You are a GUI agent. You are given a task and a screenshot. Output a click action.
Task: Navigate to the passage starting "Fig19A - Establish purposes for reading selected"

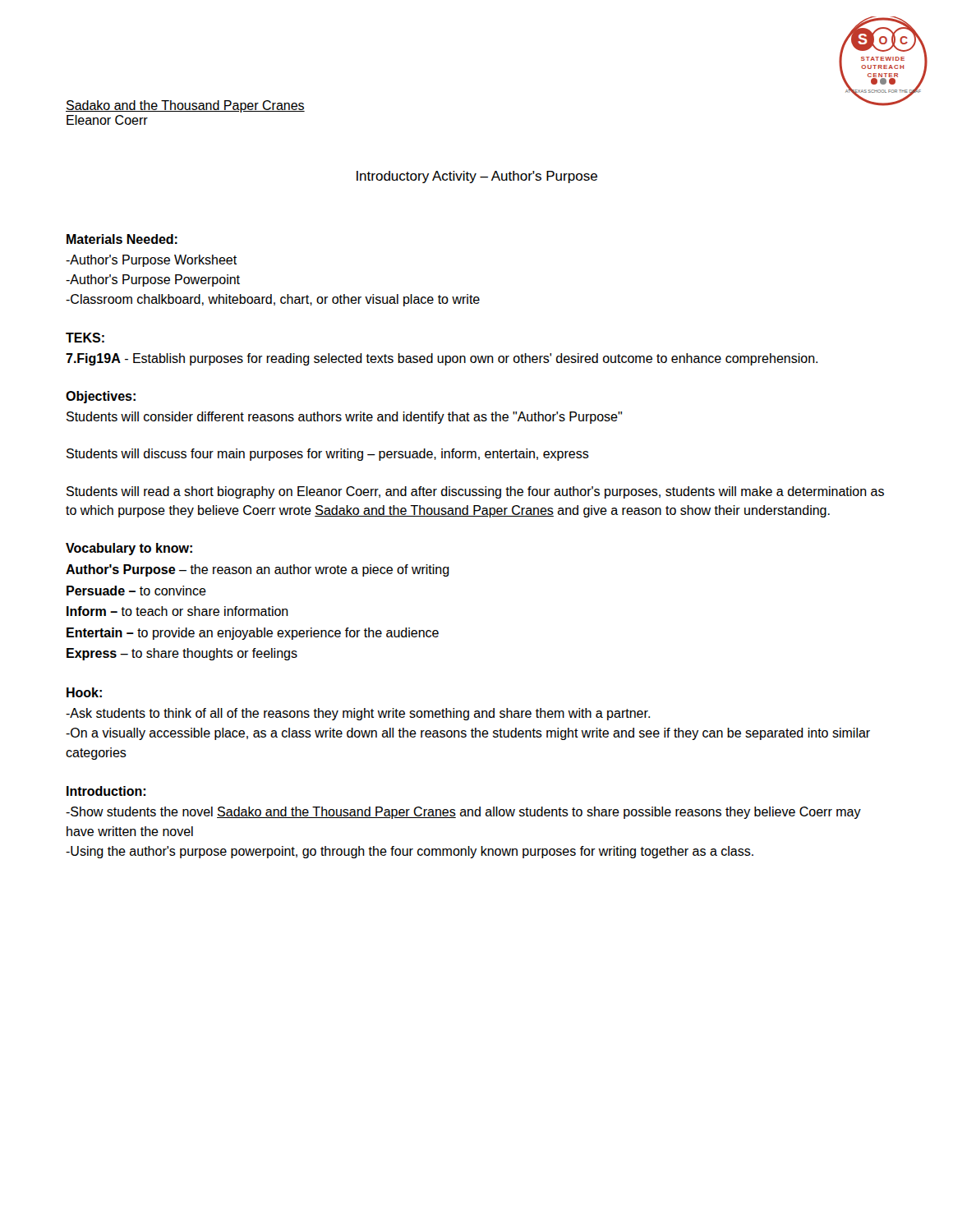(442, 359)
